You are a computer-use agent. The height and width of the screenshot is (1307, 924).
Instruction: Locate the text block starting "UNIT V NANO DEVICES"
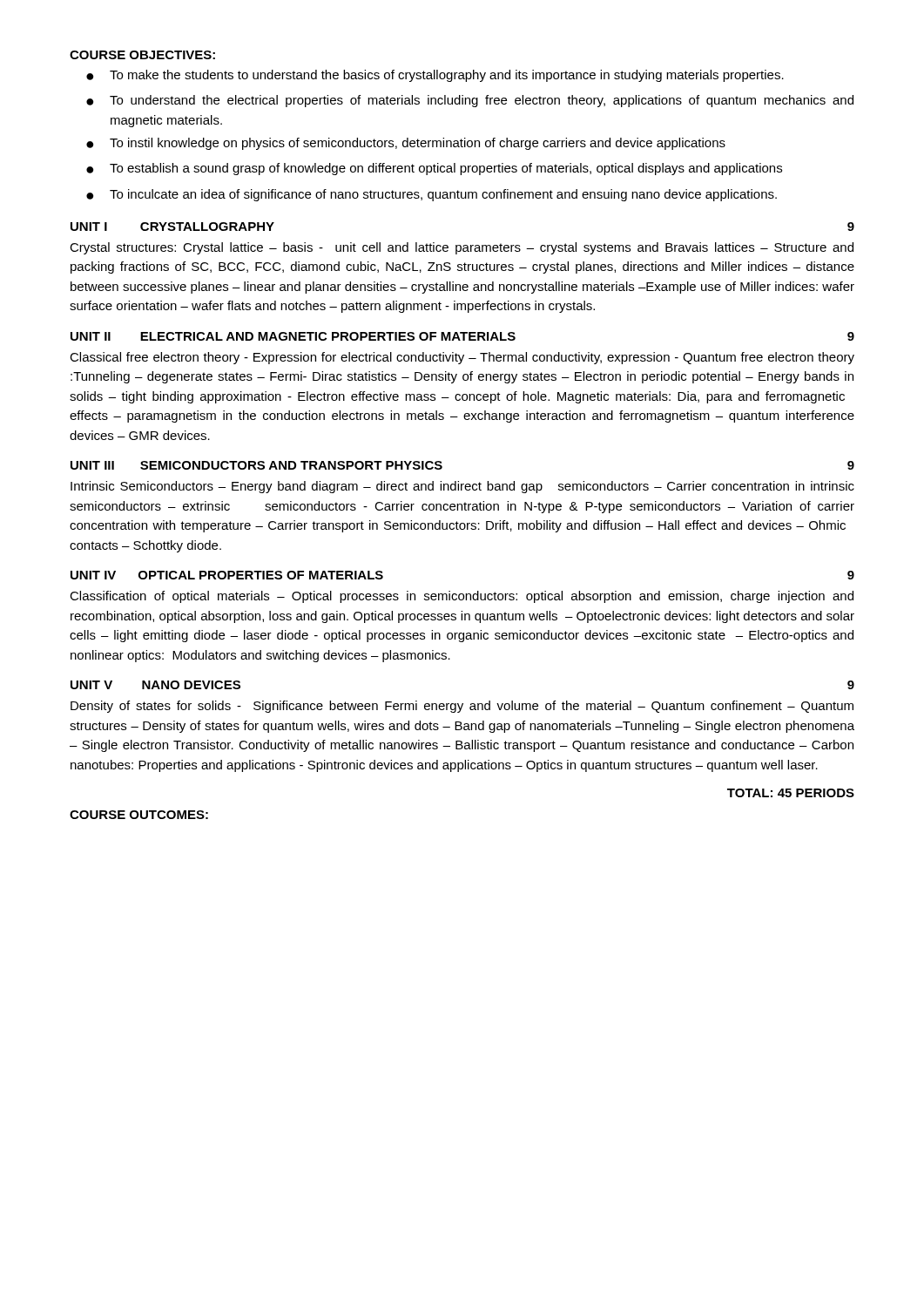155,685
